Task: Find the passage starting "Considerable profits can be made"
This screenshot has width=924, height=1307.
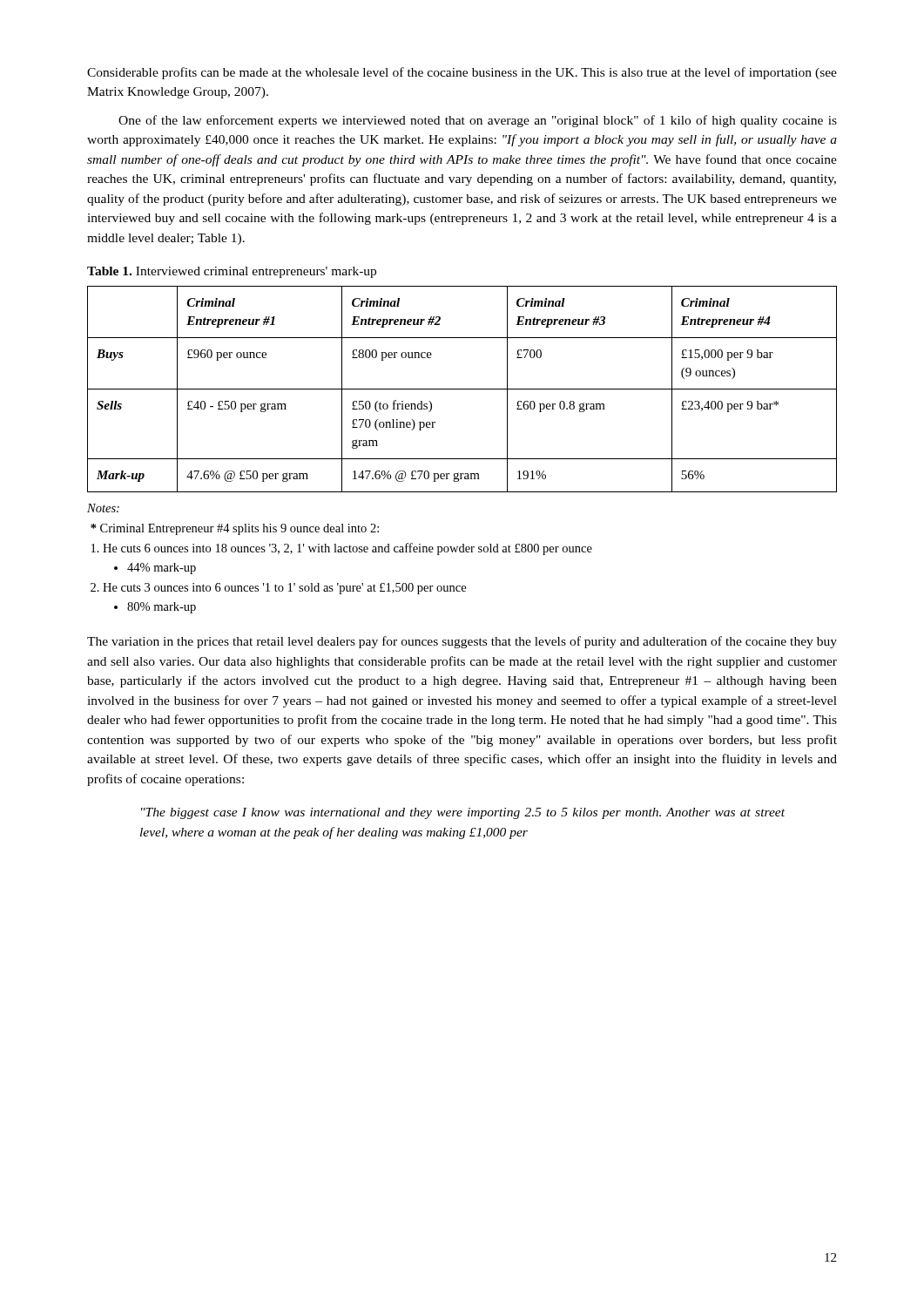Action: (x=462, y=82)
